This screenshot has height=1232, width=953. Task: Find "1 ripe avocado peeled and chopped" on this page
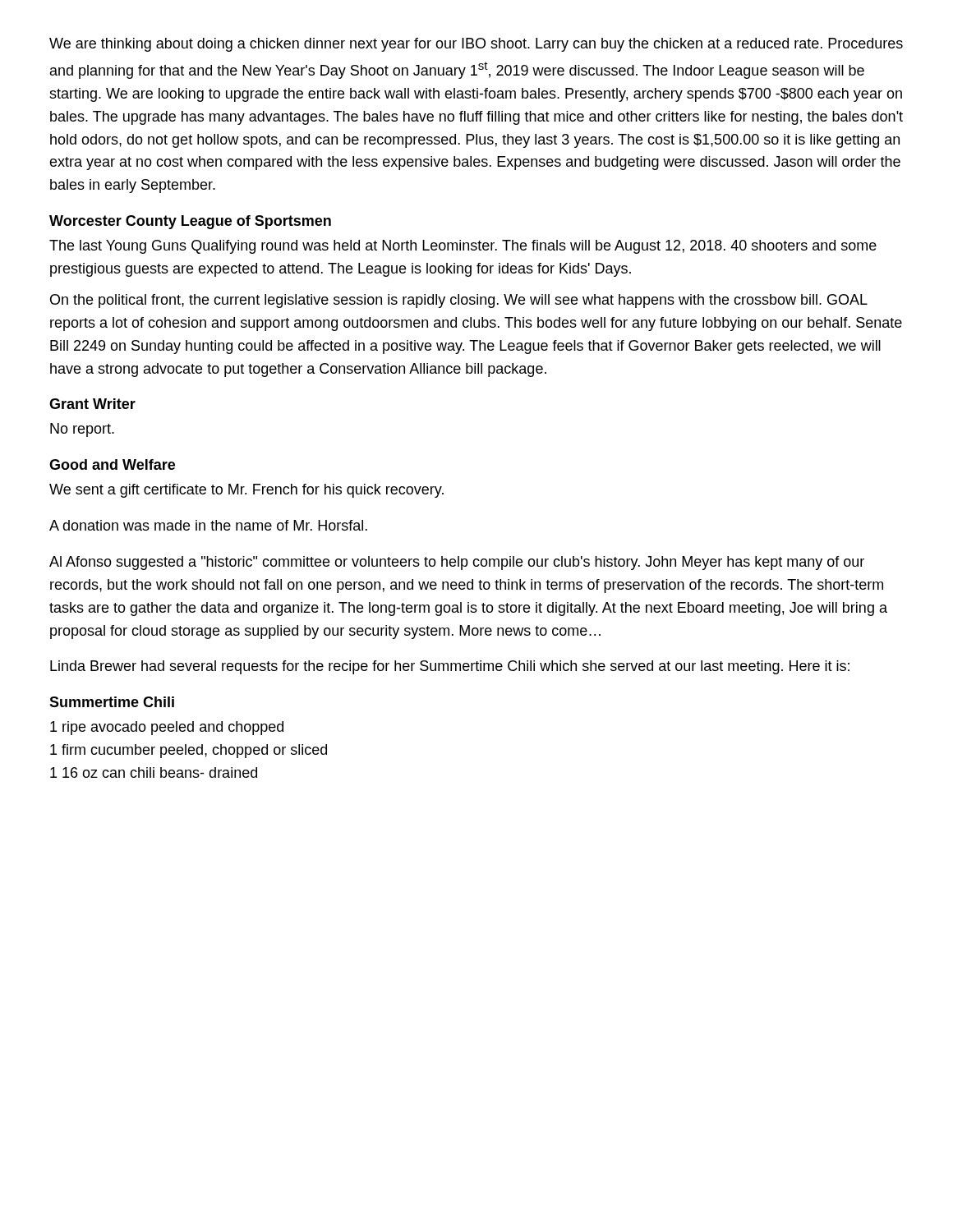tap(167, 727)
